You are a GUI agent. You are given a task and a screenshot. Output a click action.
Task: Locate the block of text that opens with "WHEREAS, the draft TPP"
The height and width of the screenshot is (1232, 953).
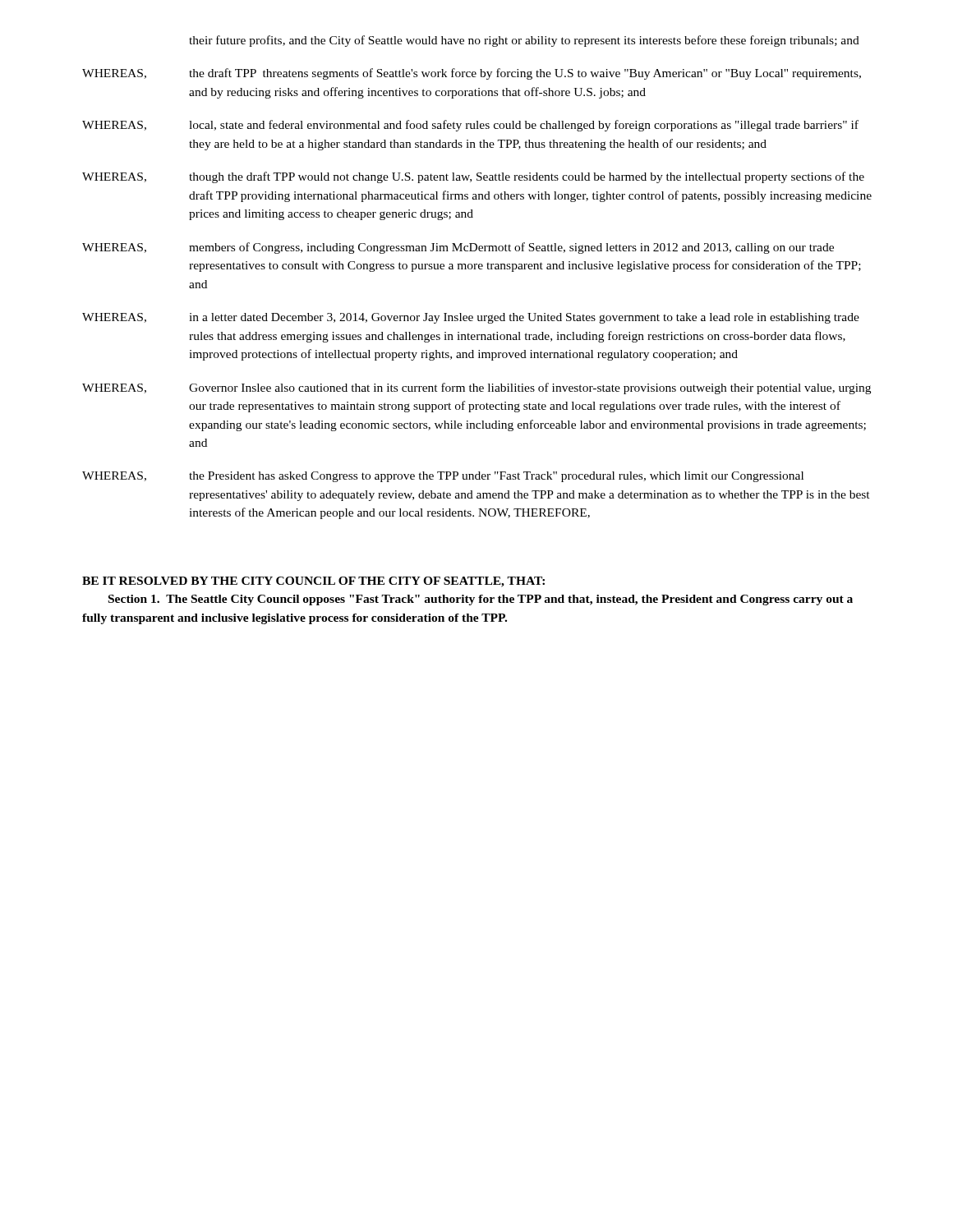tap(479, 83)
